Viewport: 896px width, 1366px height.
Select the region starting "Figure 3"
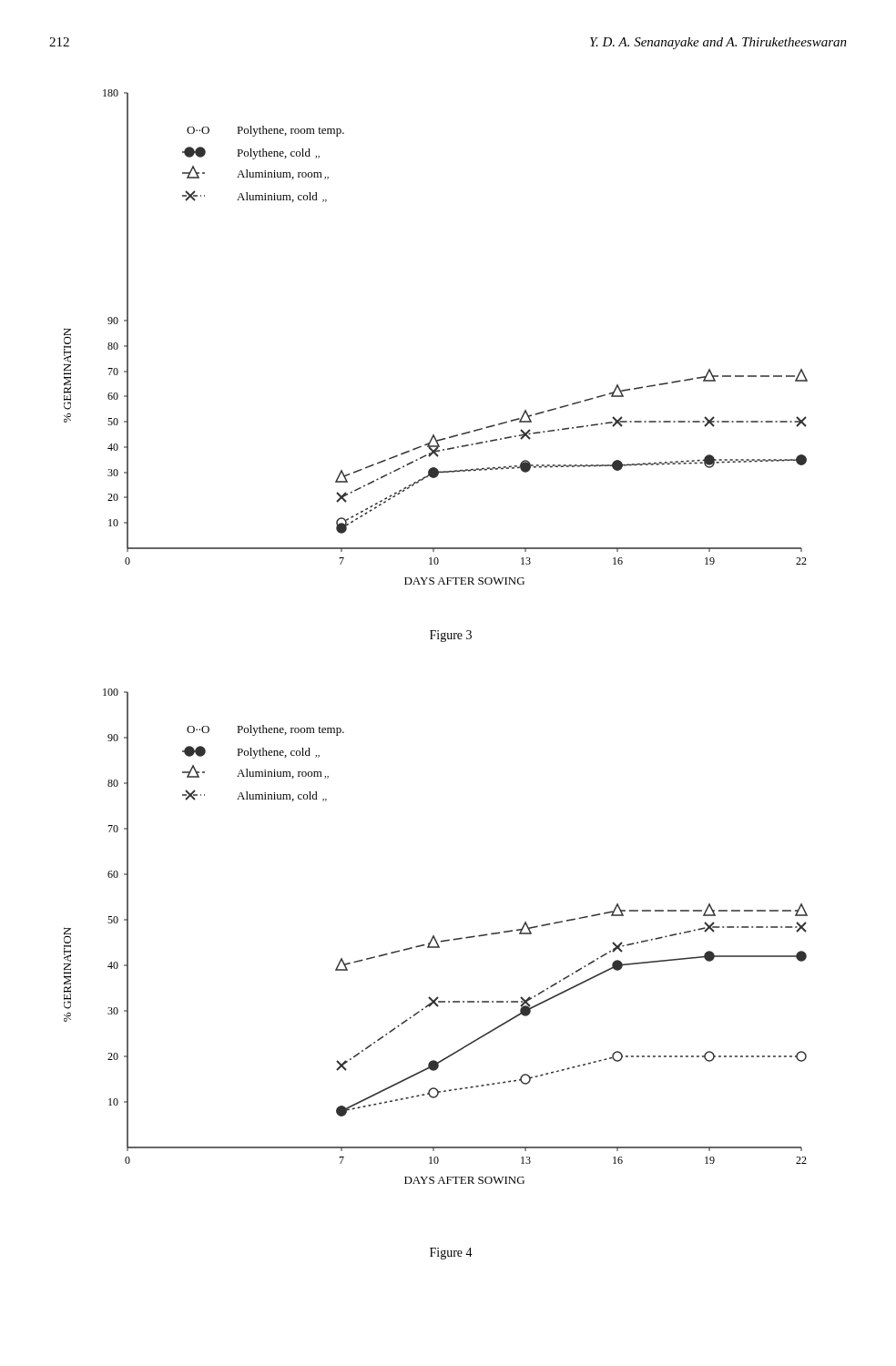point(451,635)
